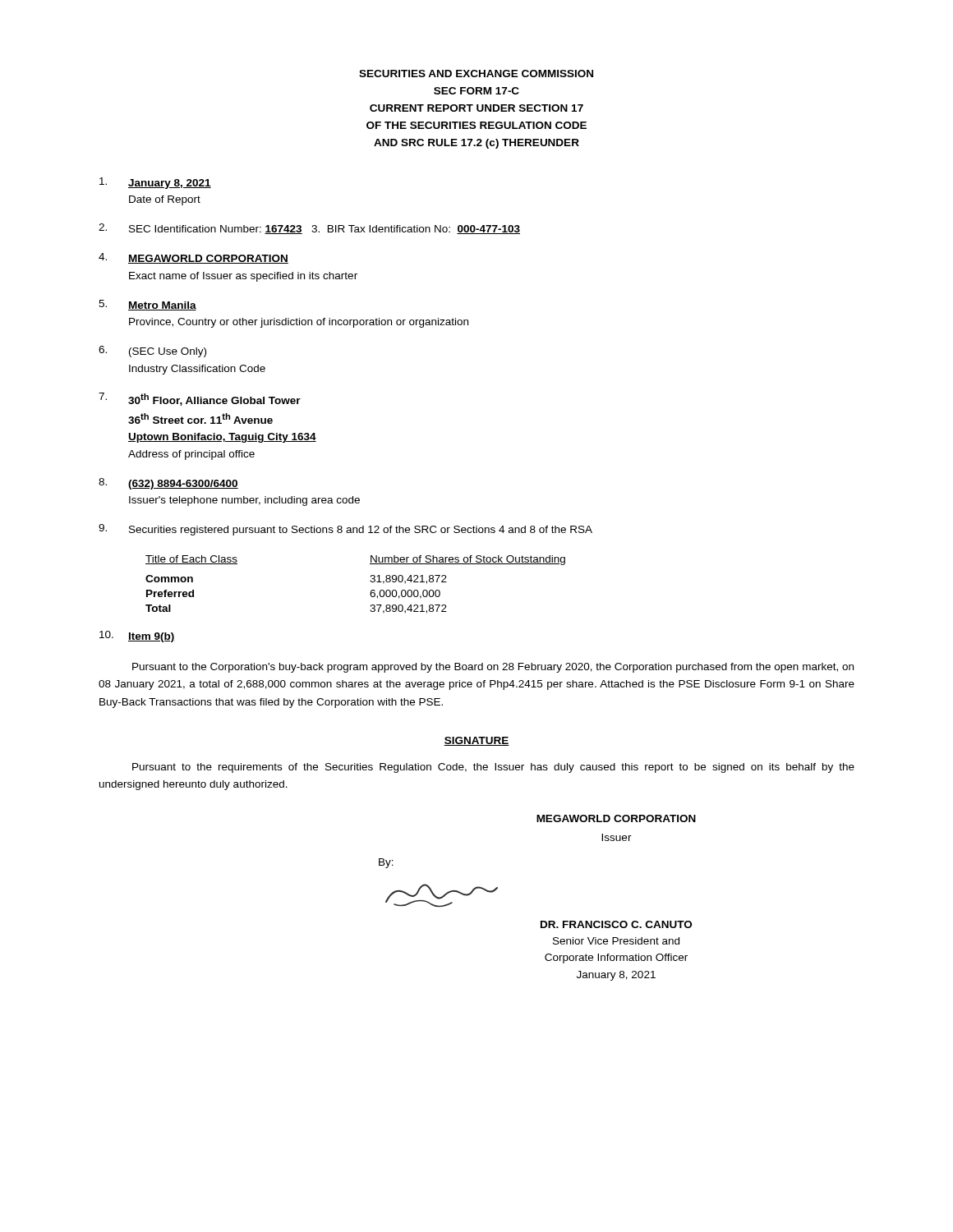953x1232 pixels.
Task: Click on the list item with the text "2. SEC Identification Number: 167423 3. BIR Tax"
Action: pos(309,229)
